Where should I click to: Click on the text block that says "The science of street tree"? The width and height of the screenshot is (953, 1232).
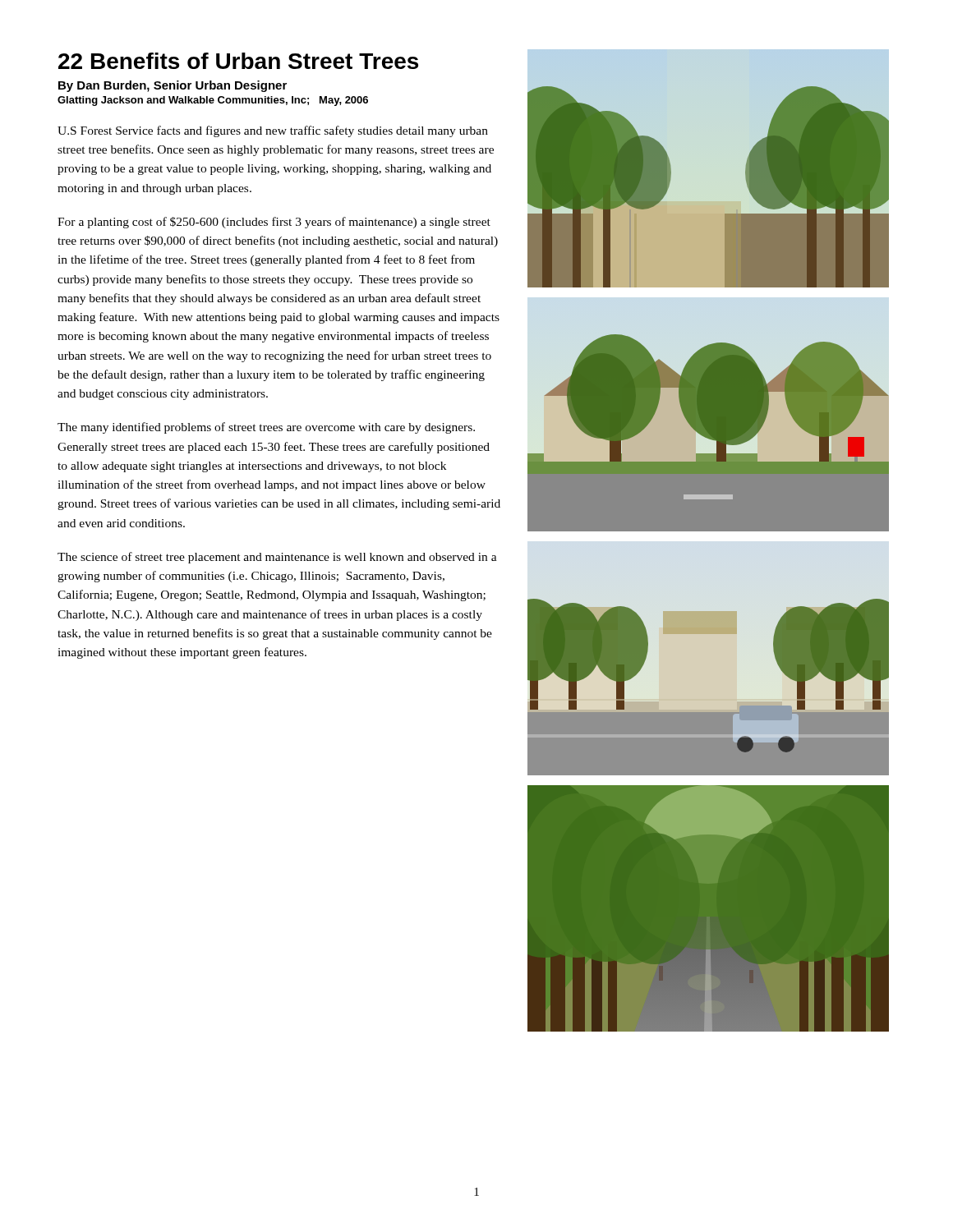(279, 604)
